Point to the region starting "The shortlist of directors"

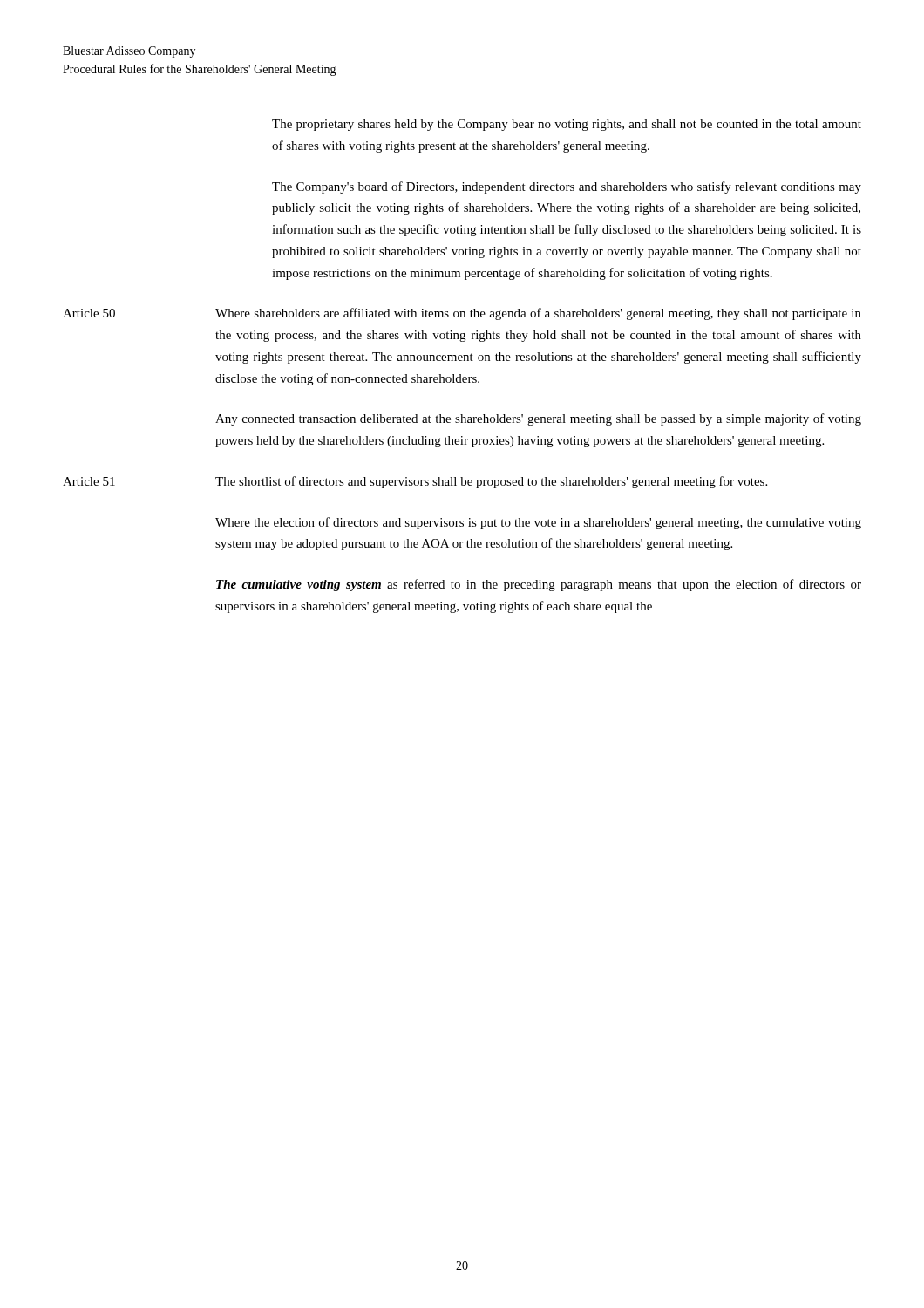point(492,481)
